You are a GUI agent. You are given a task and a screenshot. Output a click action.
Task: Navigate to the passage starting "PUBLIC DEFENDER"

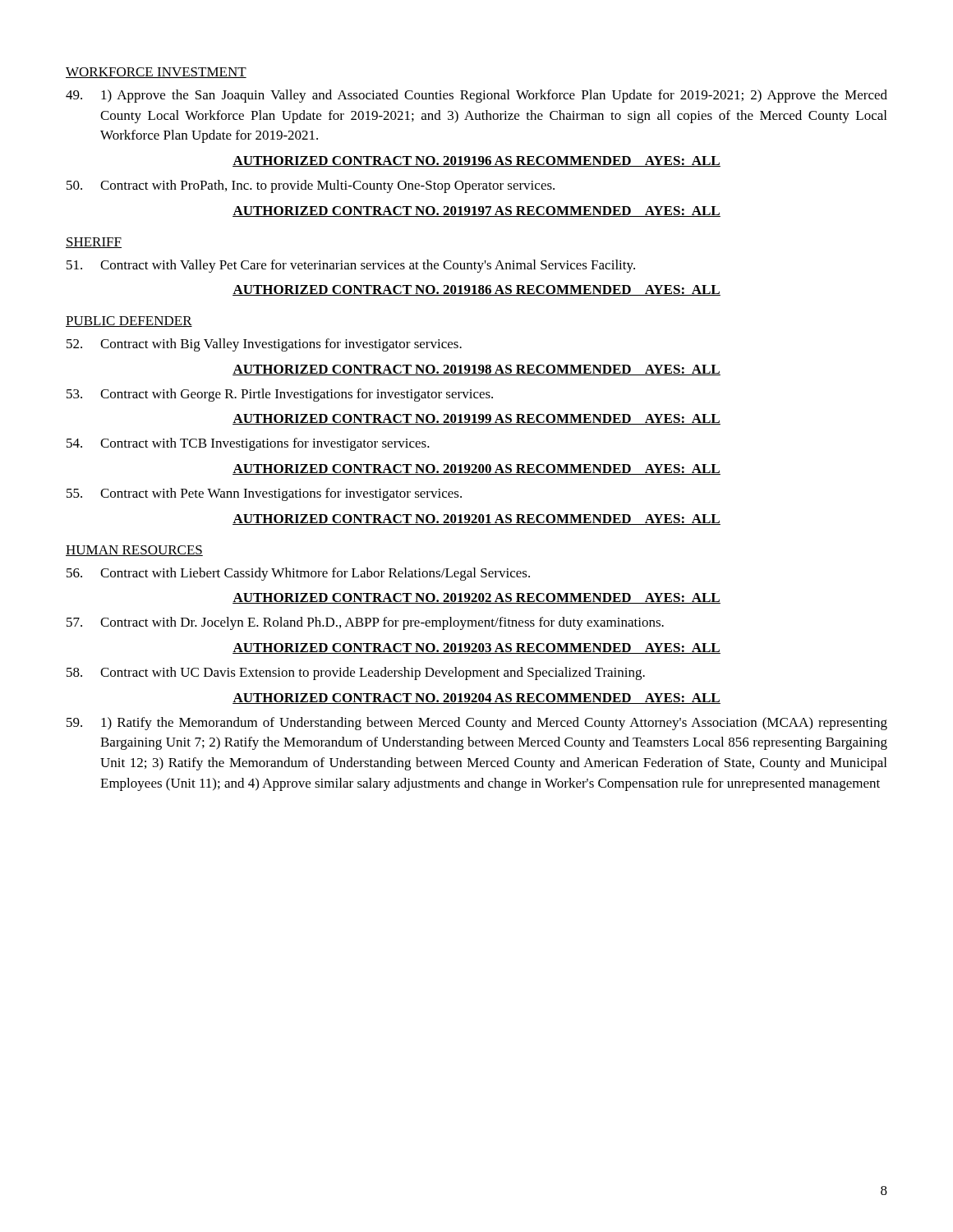point(129,321)
